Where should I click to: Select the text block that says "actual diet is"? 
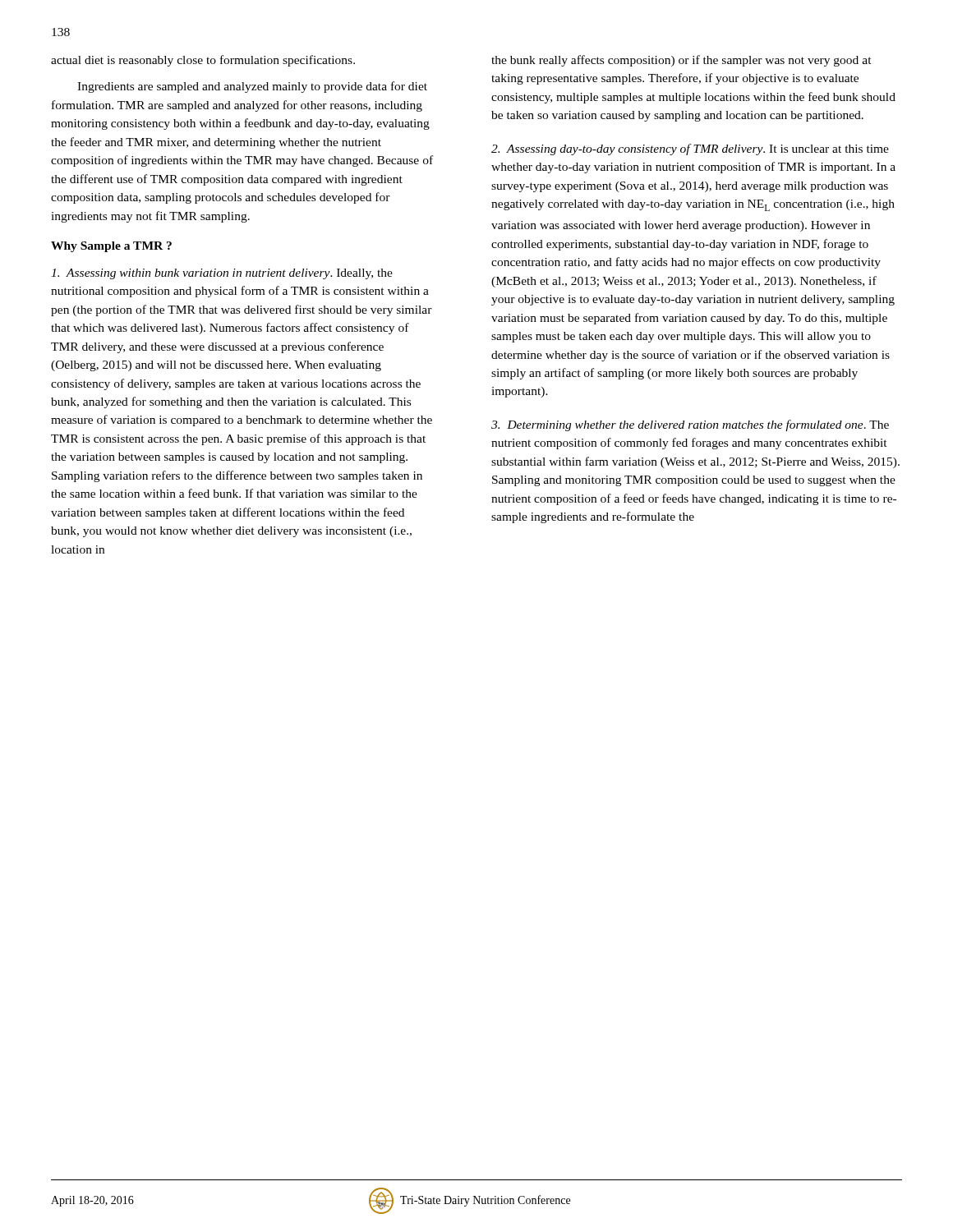(x=203, y=60)
